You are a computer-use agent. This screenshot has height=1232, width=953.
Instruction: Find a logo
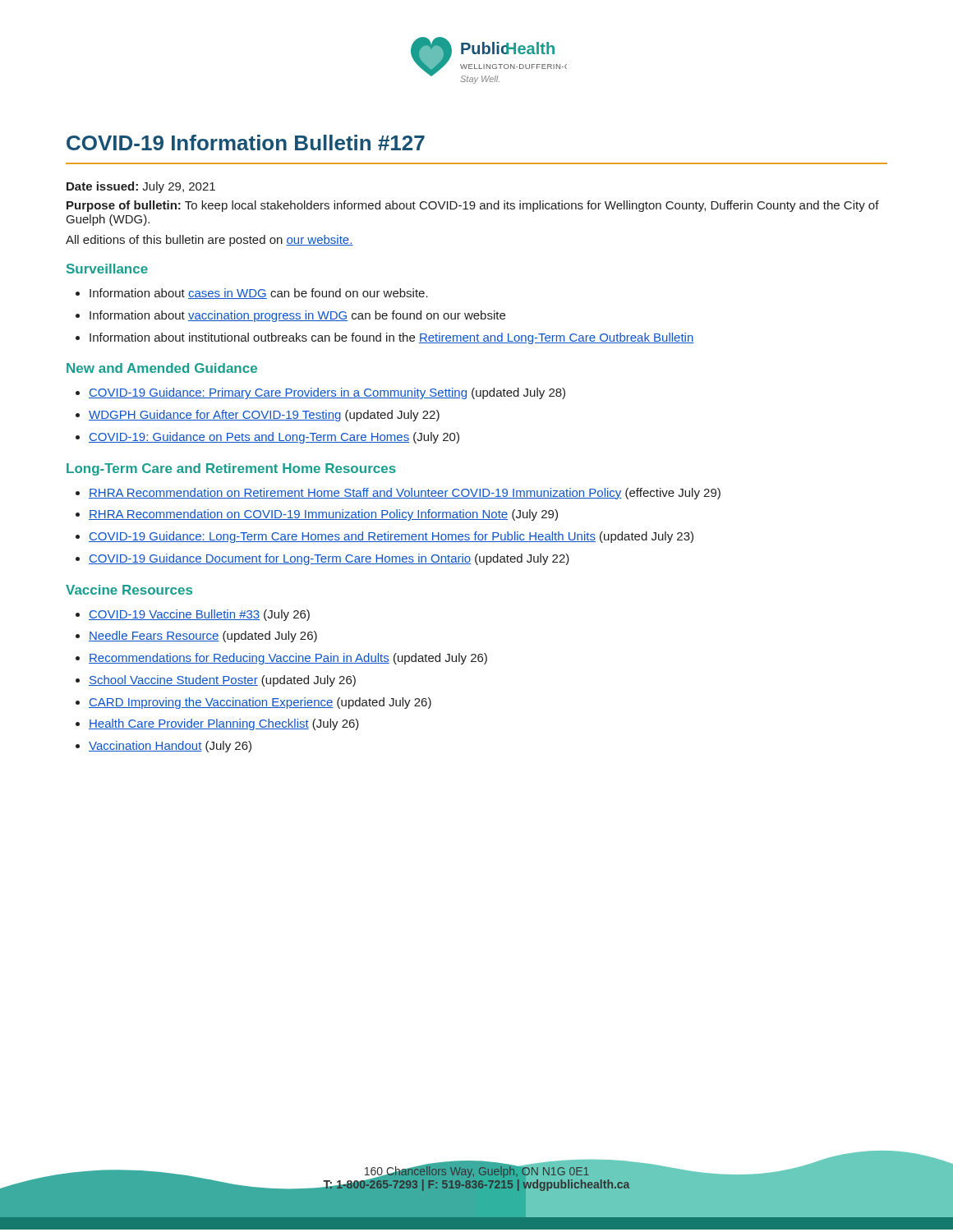click(476, 58)
